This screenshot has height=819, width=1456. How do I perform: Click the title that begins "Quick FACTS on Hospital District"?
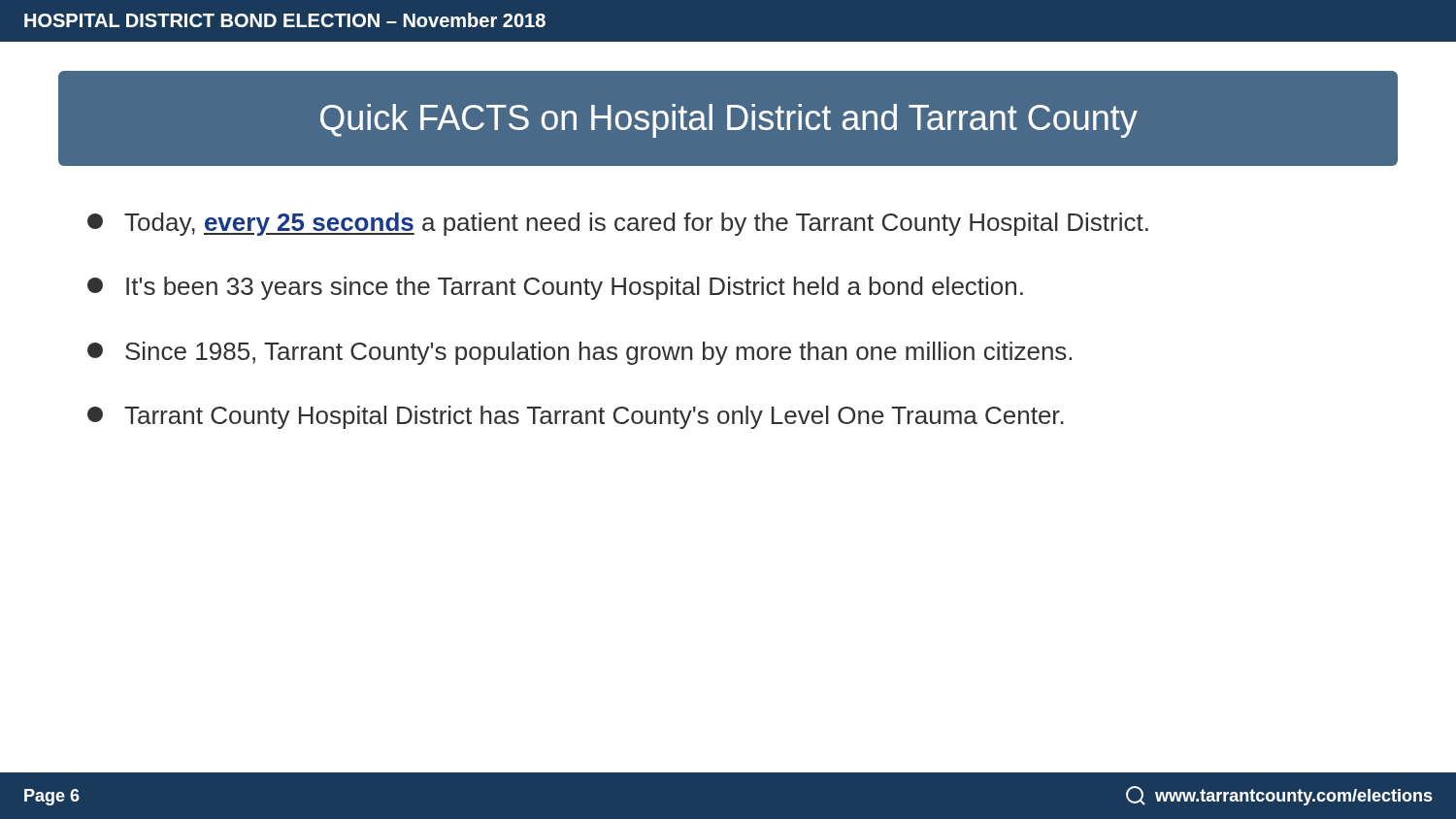coord(728,118)
